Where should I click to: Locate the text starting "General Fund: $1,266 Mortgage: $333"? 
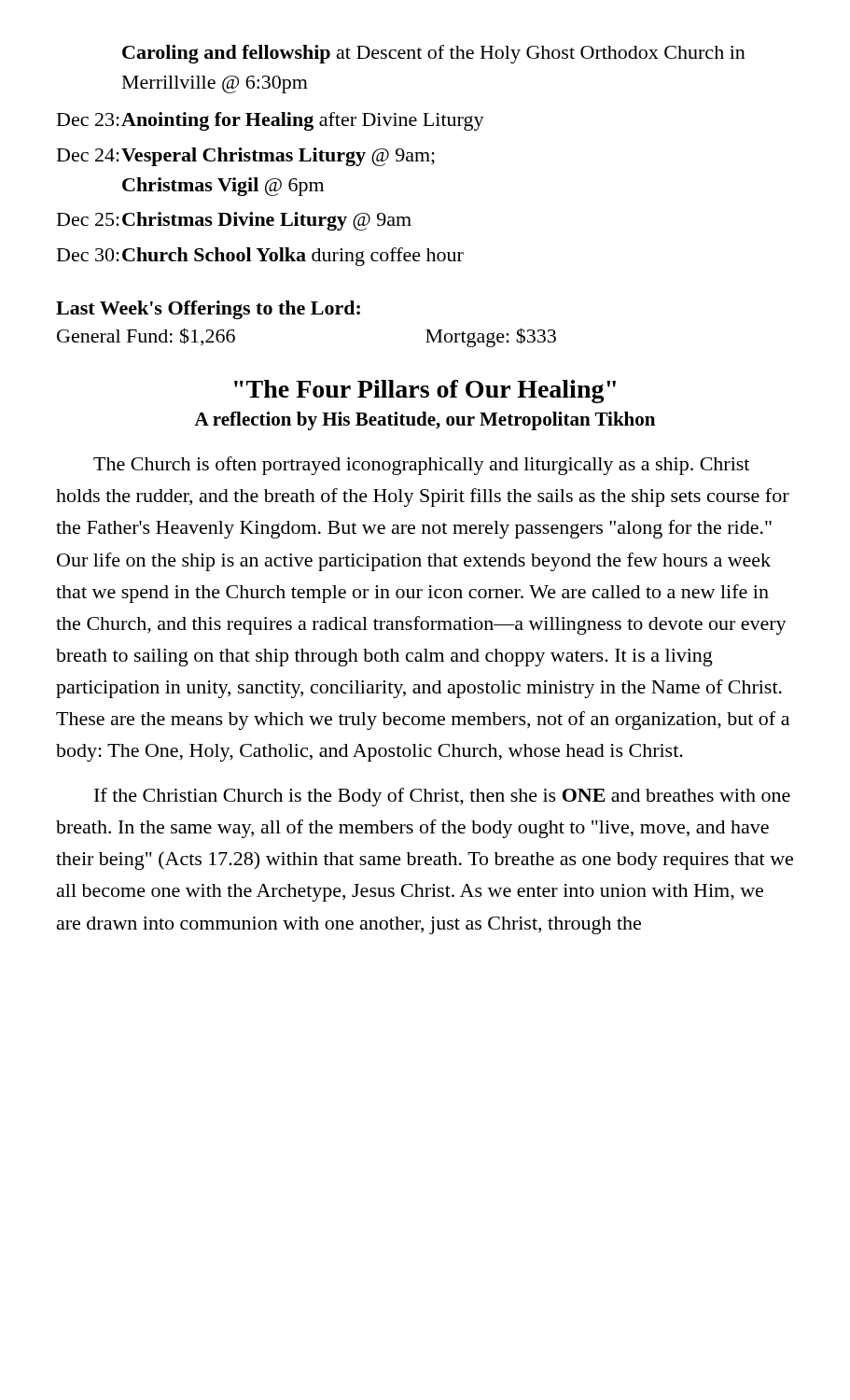(425, 336)
